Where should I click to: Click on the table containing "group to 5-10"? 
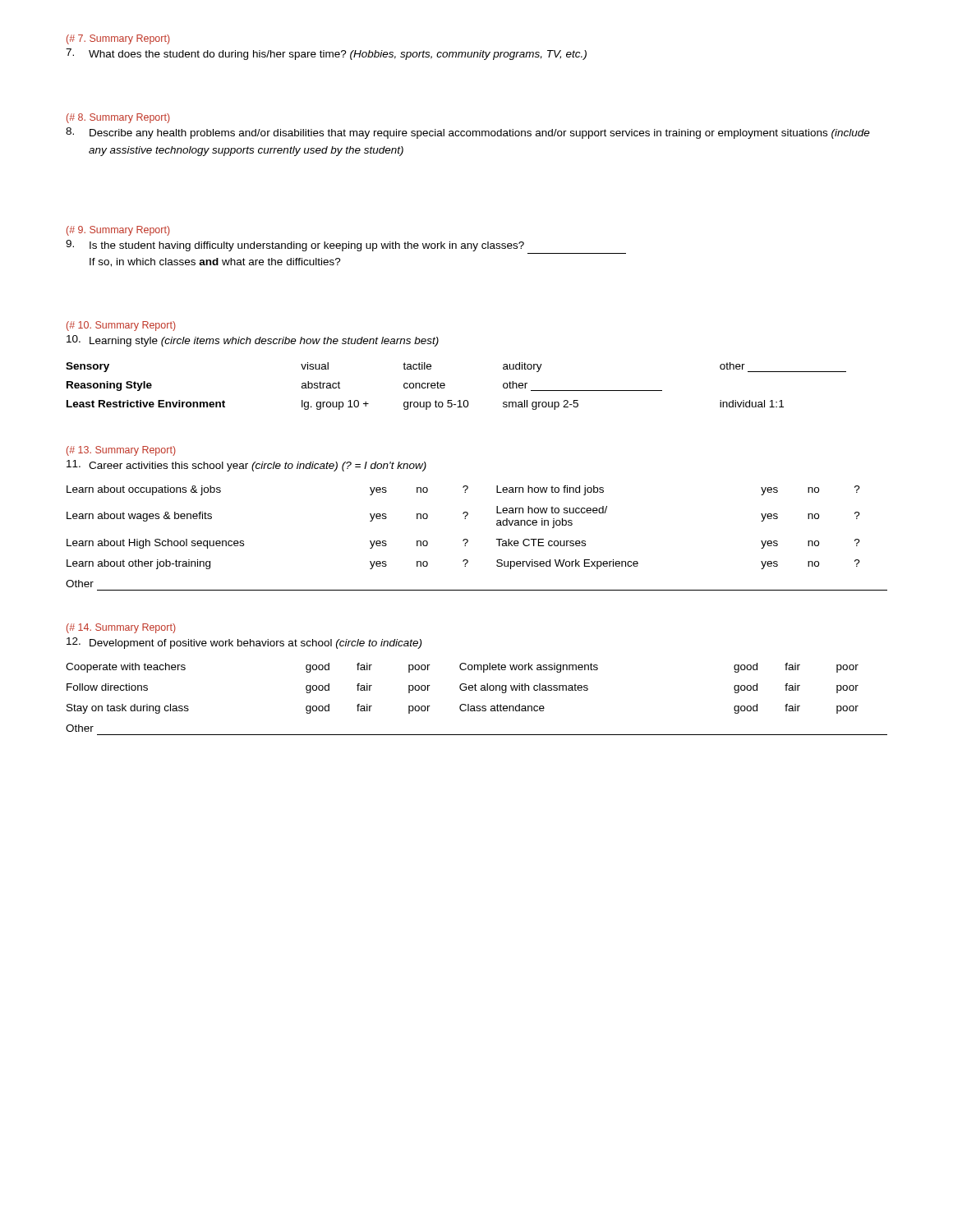[476, 384]
